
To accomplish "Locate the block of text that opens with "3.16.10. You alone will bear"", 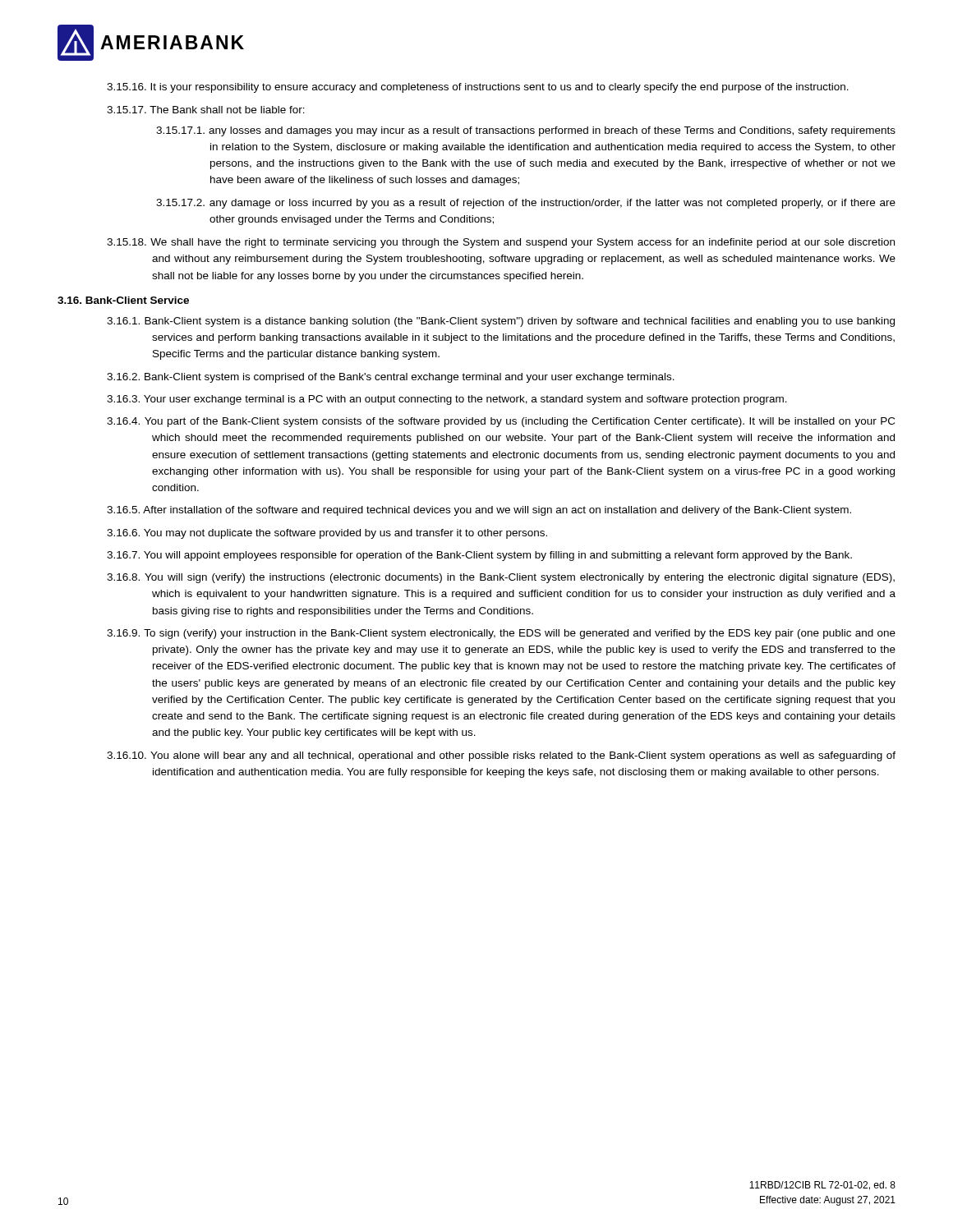I will click(x=501, y=763).
